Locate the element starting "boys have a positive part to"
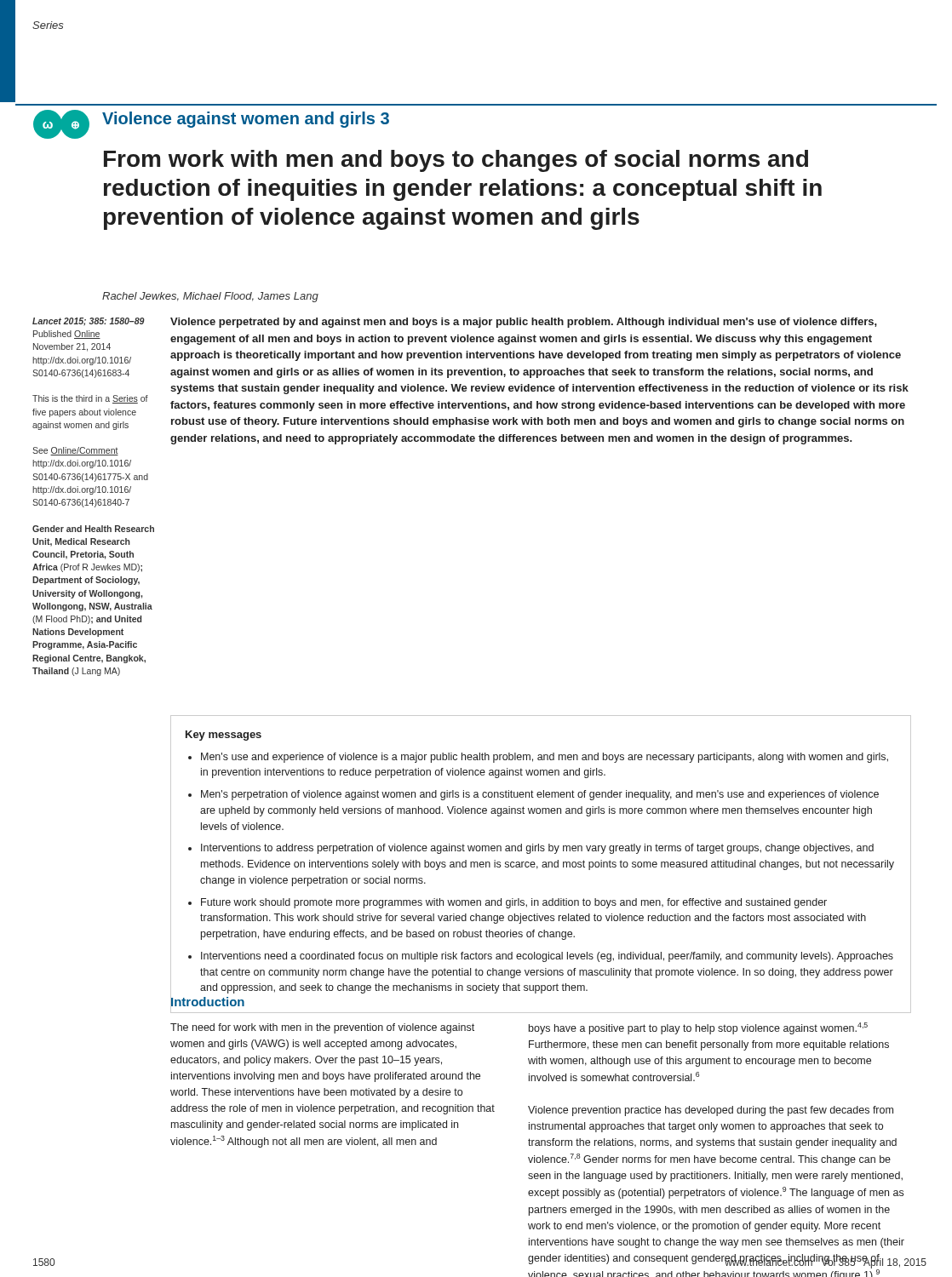 [718, 1149]
